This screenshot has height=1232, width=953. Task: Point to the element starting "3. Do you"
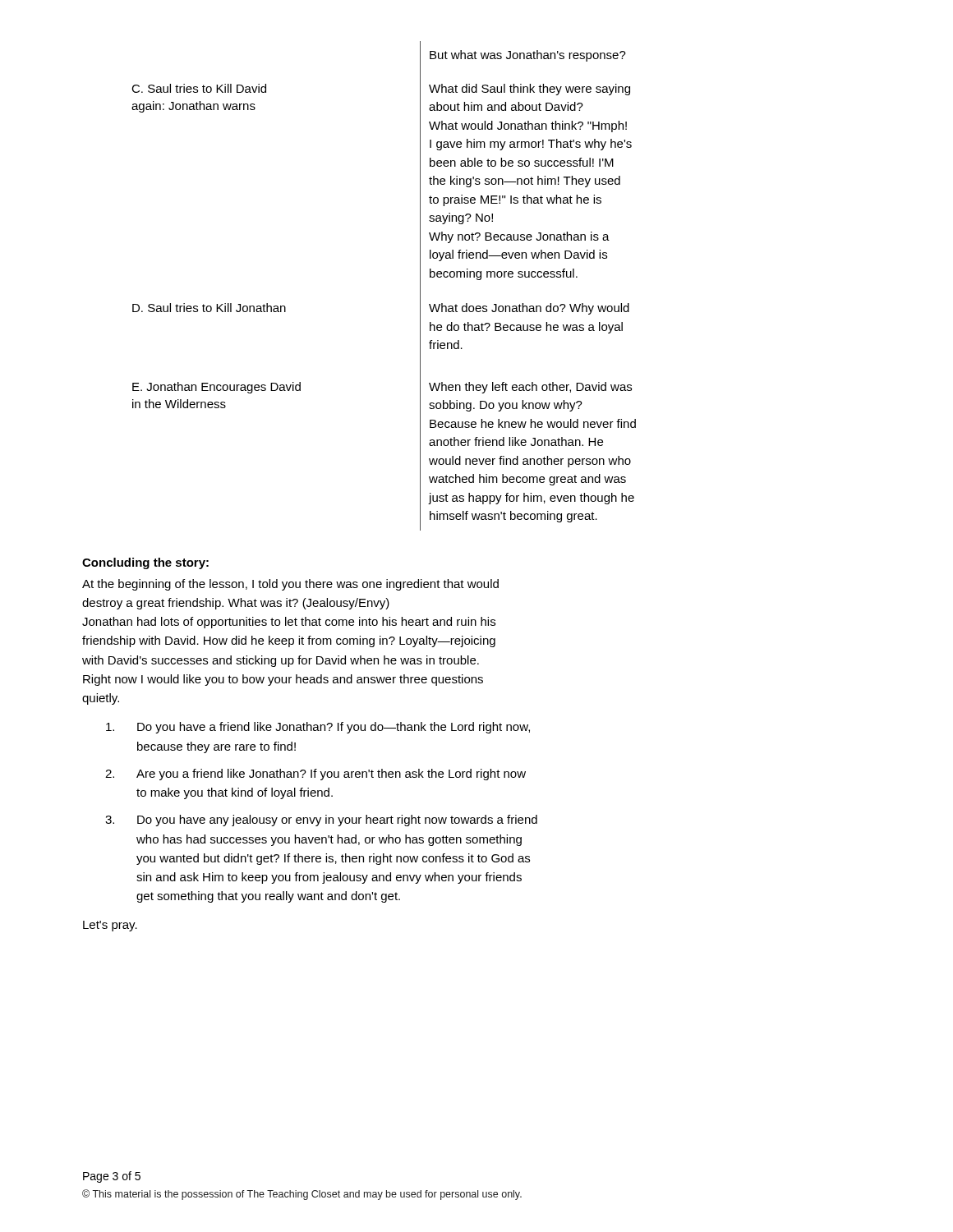pyautogui.click(x=485, y=858)
